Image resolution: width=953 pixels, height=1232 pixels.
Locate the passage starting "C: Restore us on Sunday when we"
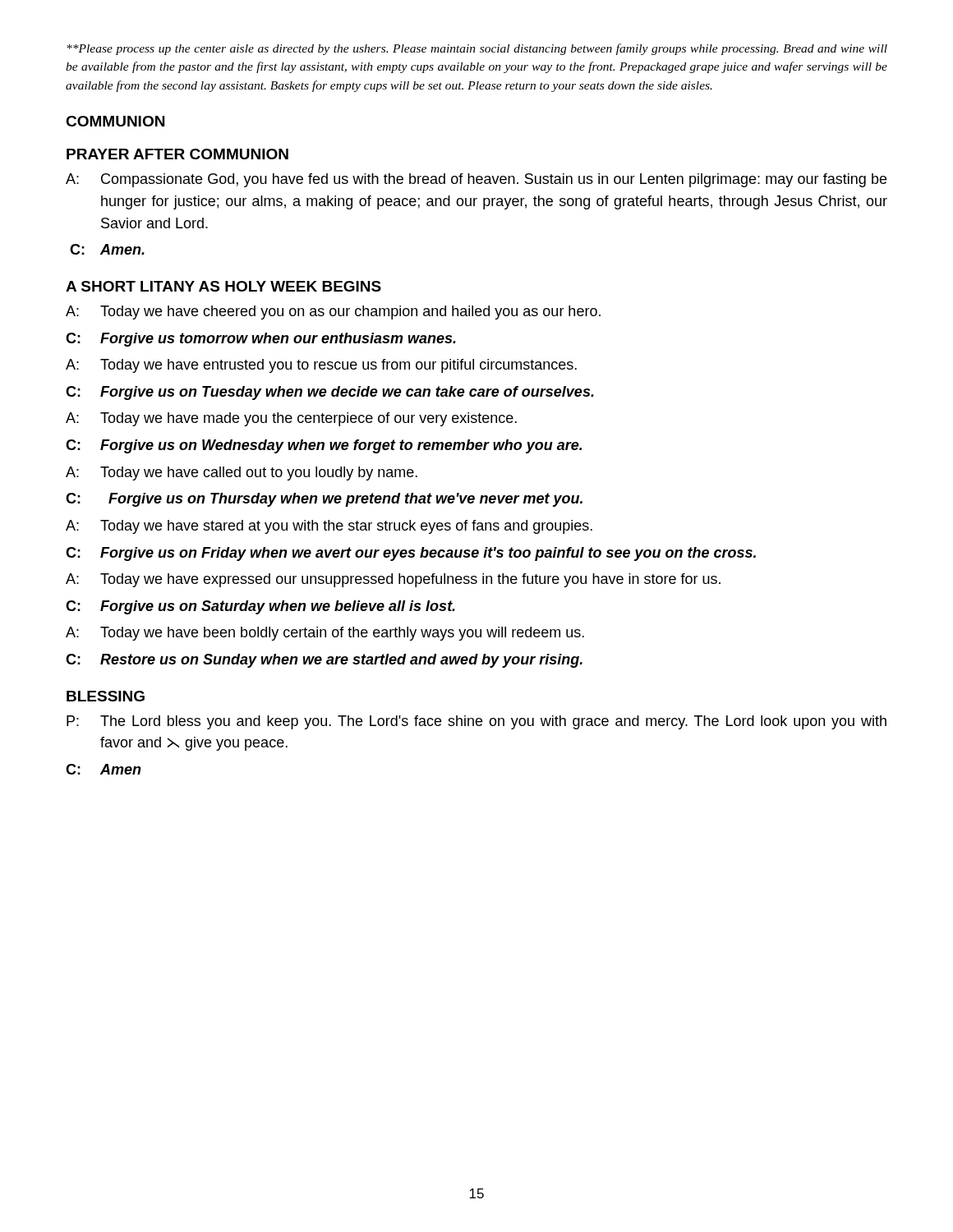(x=325, y=660)
